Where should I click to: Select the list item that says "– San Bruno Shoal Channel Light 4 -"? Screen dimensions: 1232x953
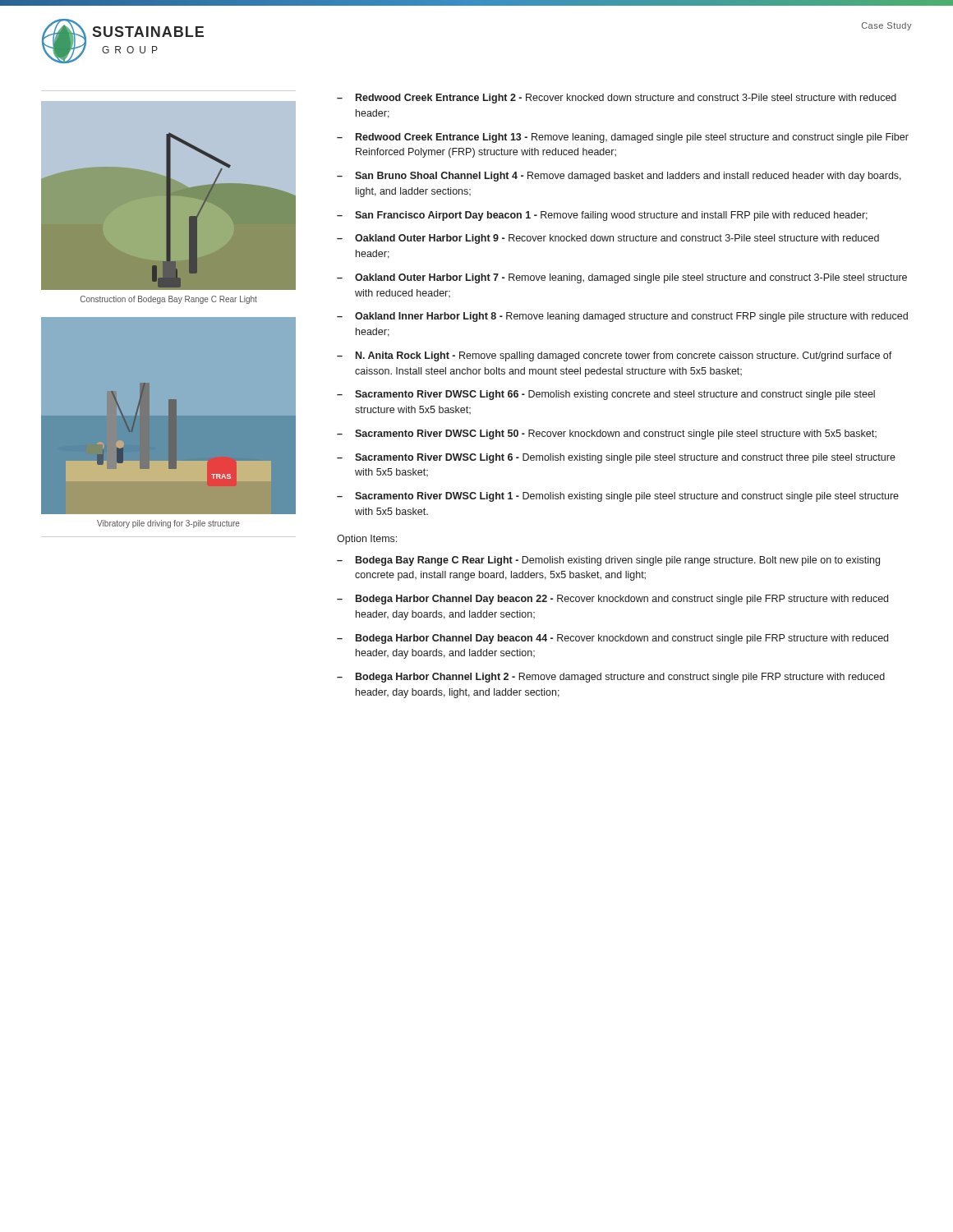(x=624, y=184)
